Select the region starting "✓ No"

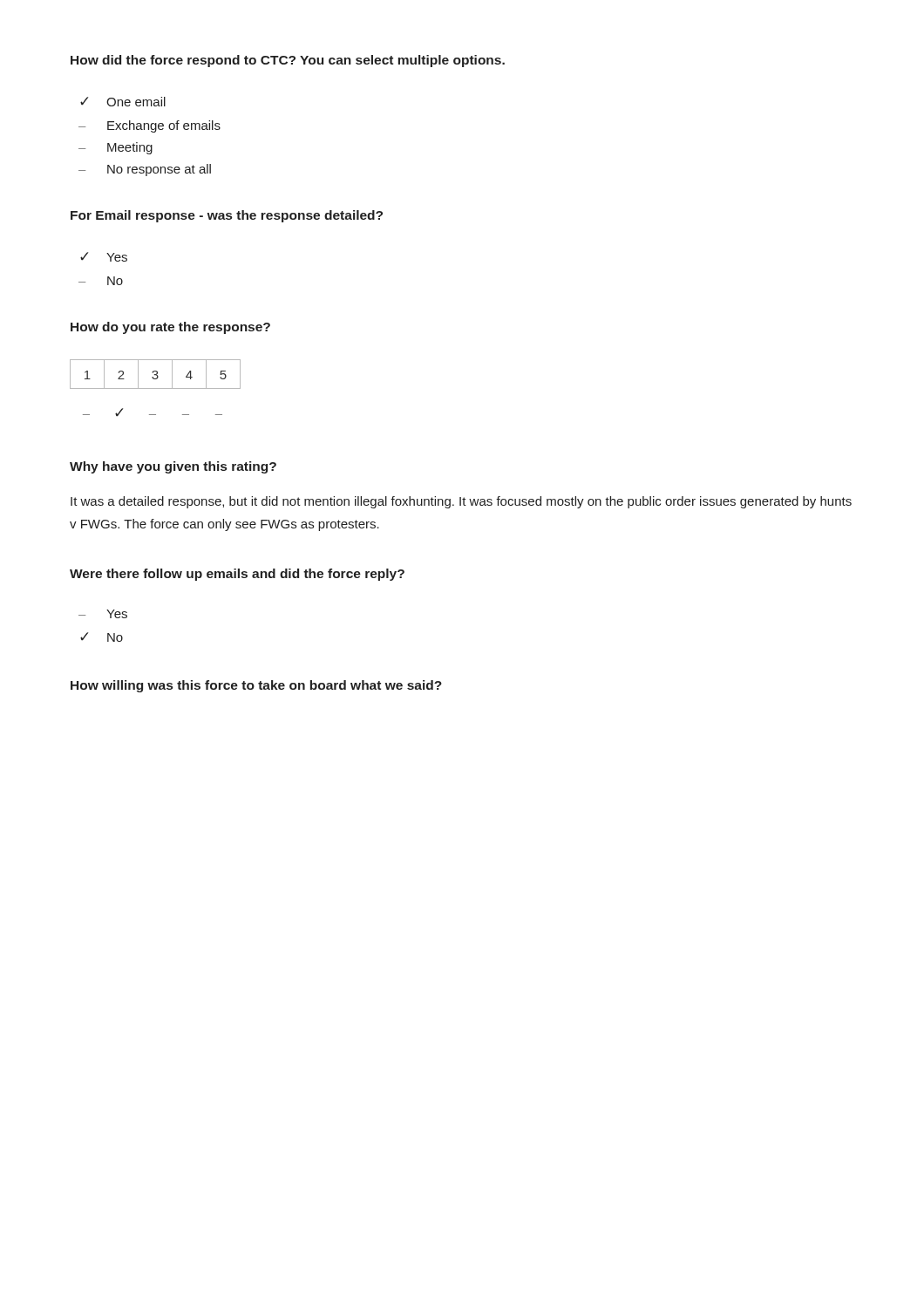pos(101,637)
